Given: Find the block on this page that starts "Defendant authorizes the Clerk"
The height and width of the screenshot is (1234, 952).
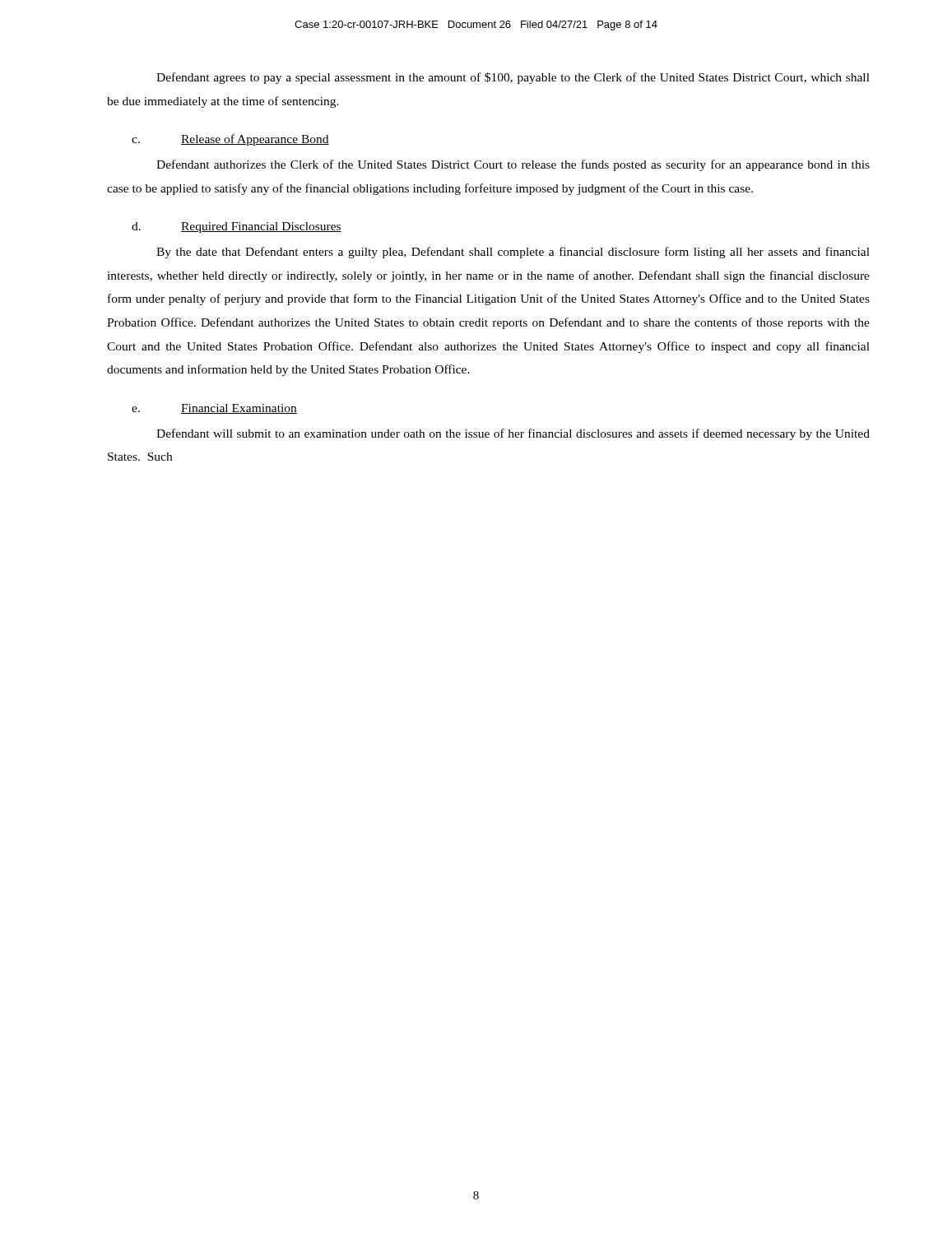Looking at the screenshot, I should (488, 177).
